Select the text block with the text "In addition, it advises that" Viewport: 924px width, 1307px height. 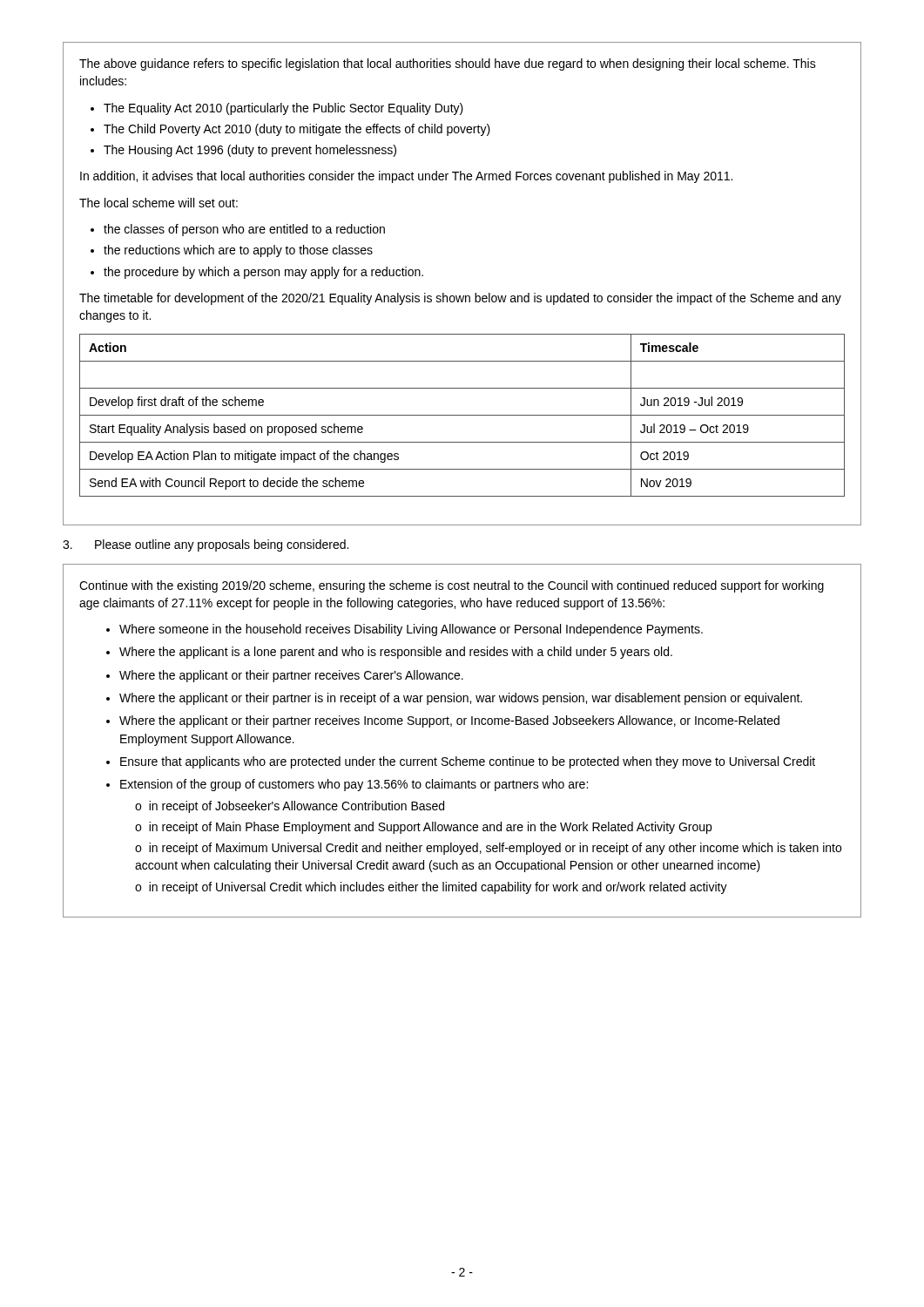(462, 177)
